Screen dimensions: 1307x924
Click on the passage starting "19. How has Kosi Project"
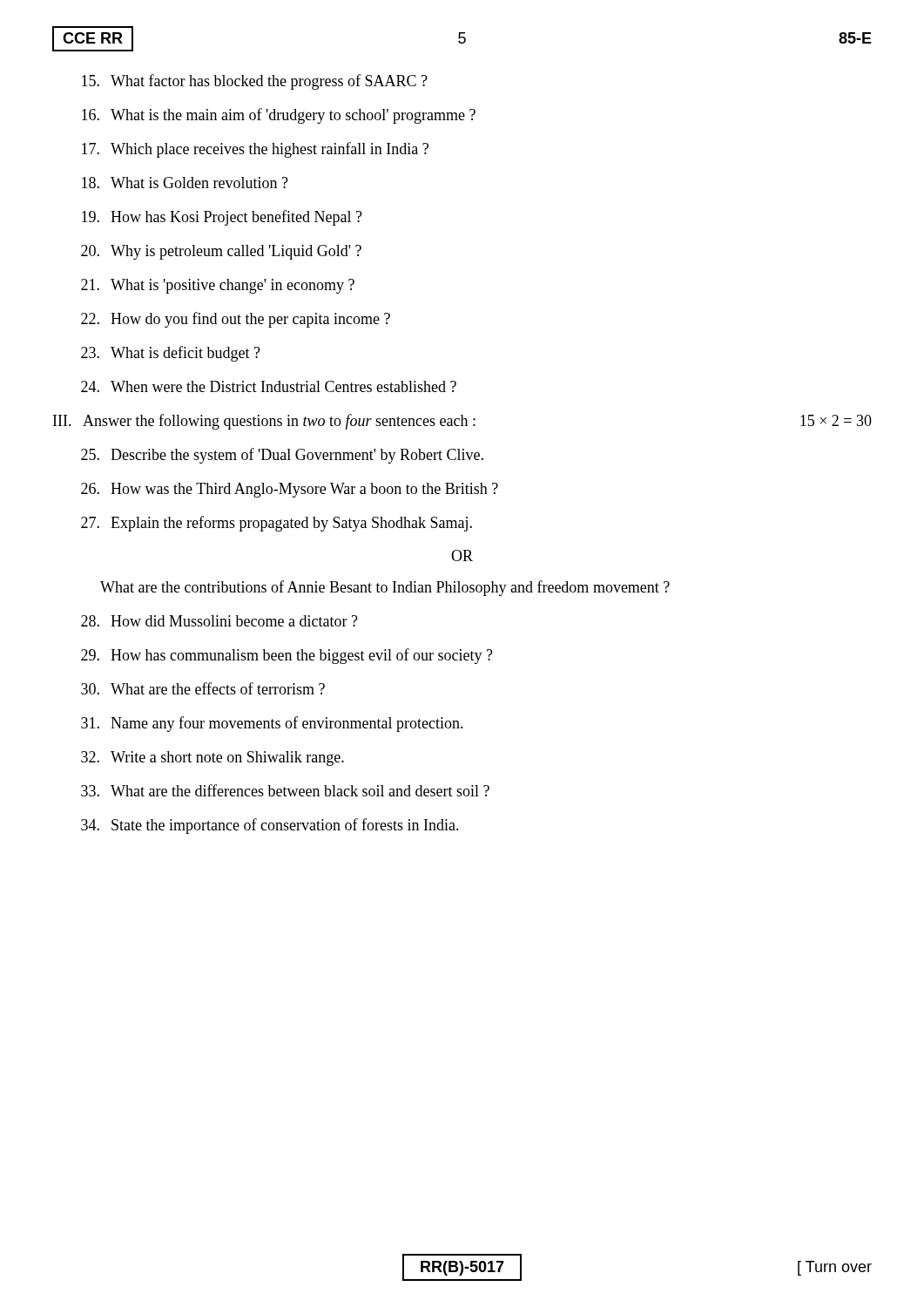(x=222, y=218)
